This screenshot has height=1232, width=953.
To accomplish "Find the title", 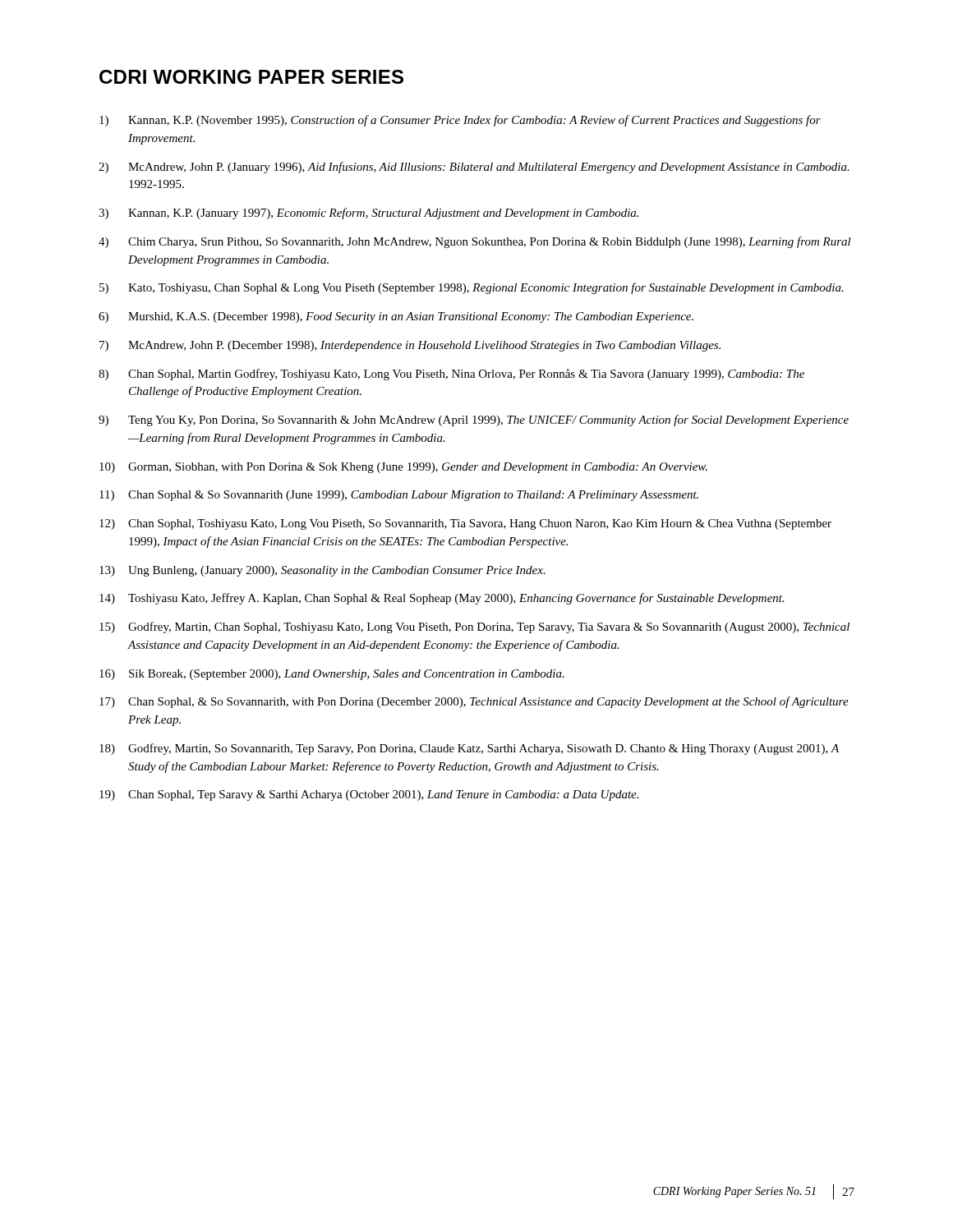I will click(x=251, y=77).
